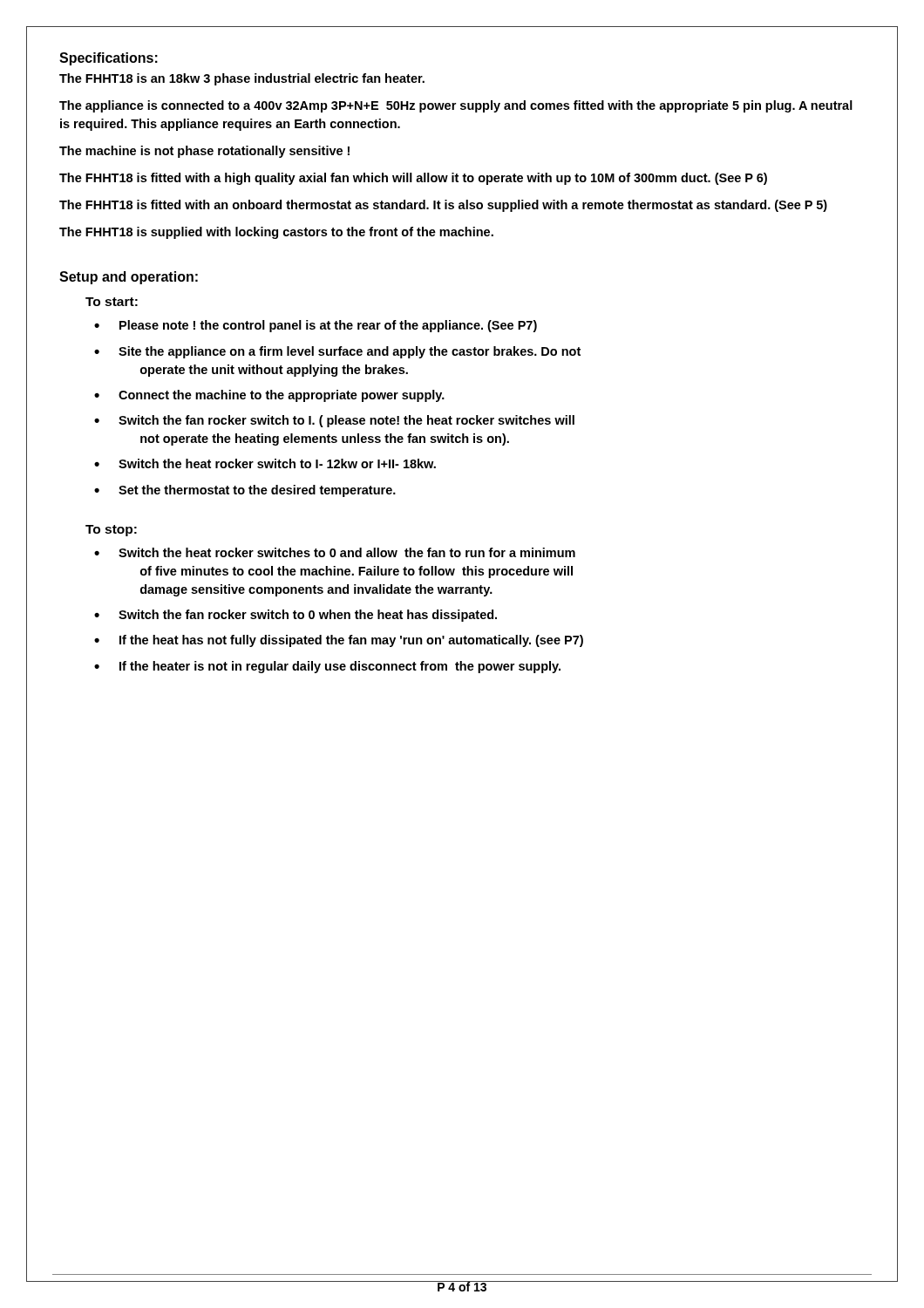The height and width of the screenshot is (1308, 924).
Task: Find the list item that says "• Please note ! the"
Action: (479, 326)
